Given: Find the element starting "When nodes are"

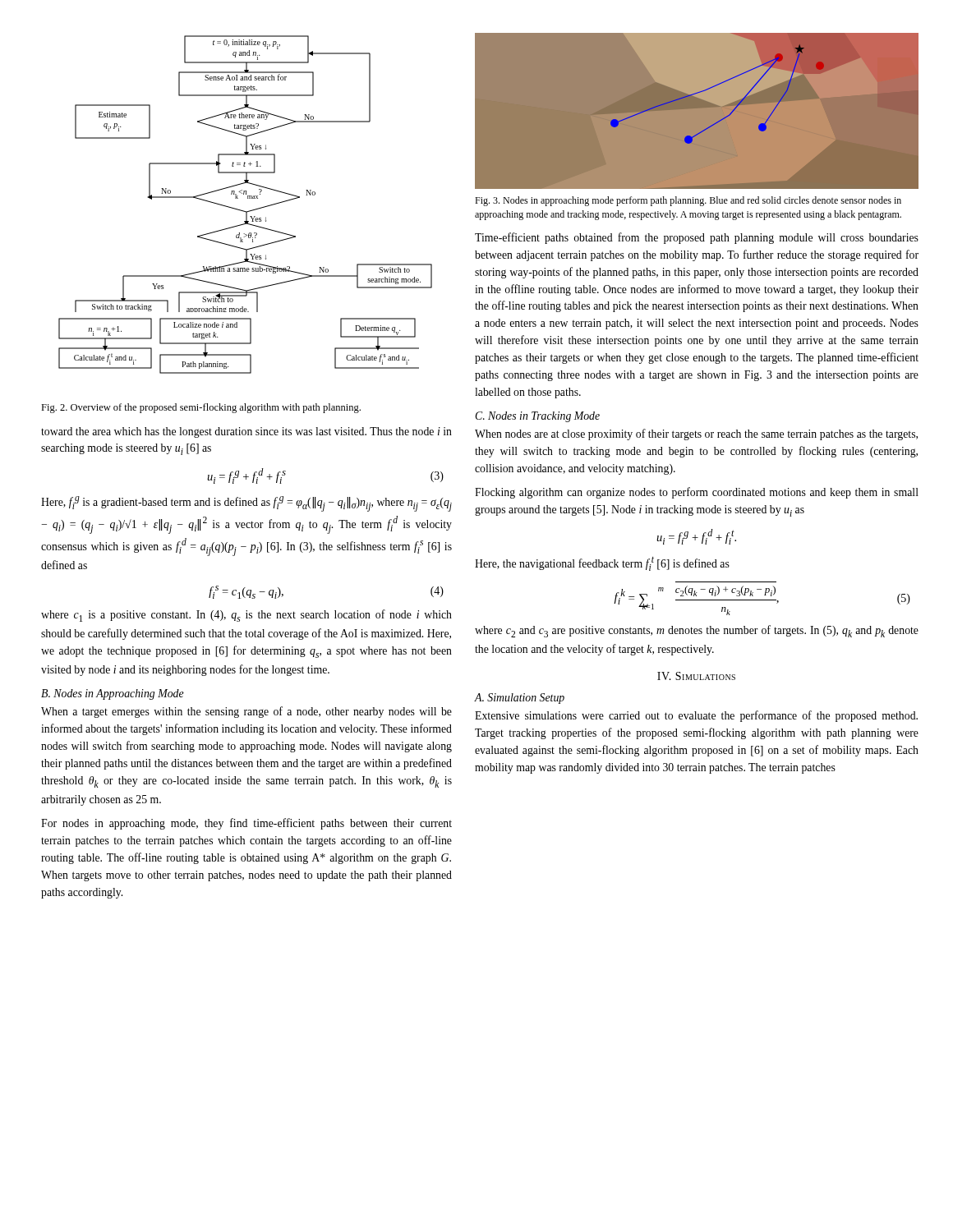Looking at the screenshot, I should 697,452.
